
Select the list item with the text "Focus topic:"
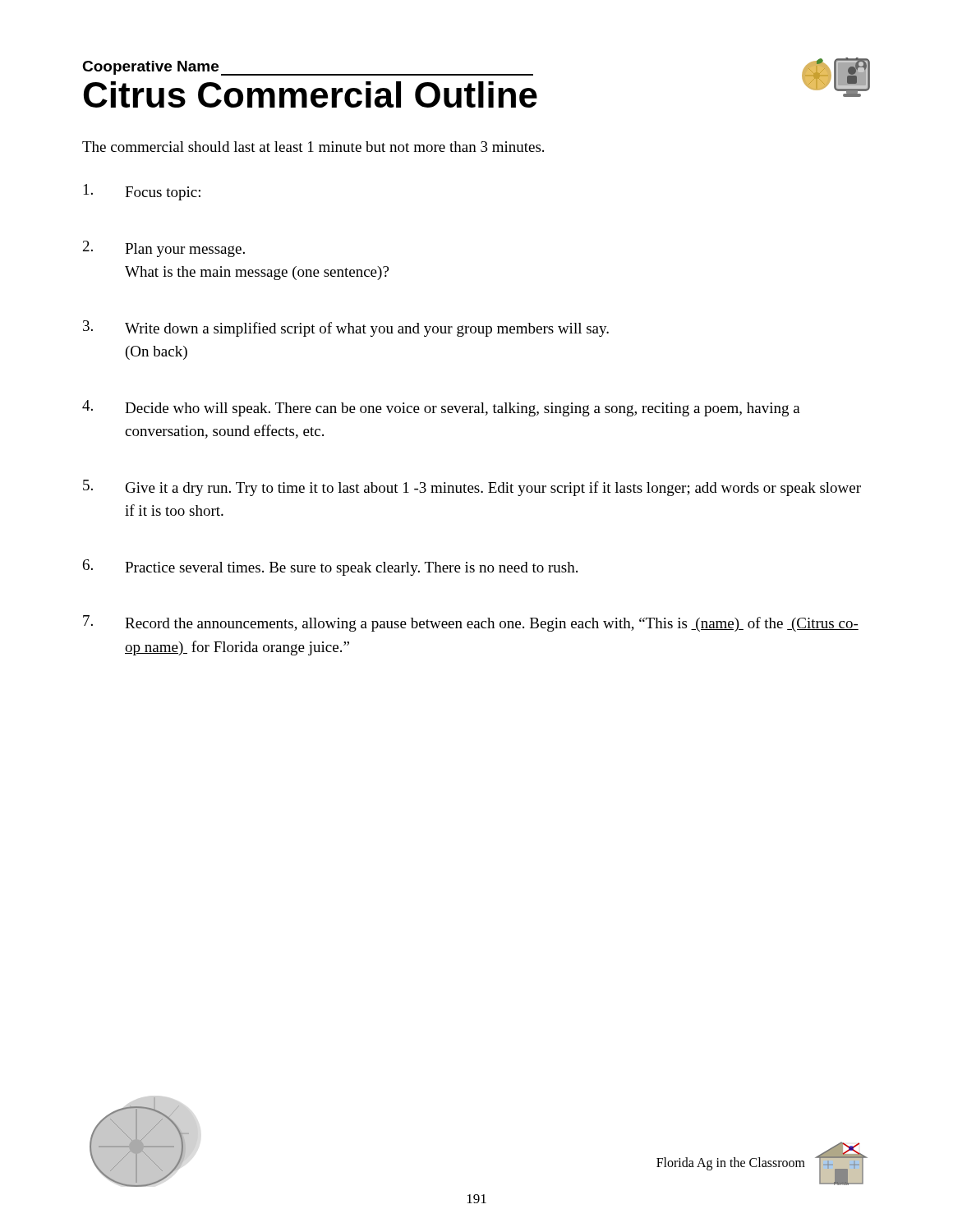click(142, 192)
